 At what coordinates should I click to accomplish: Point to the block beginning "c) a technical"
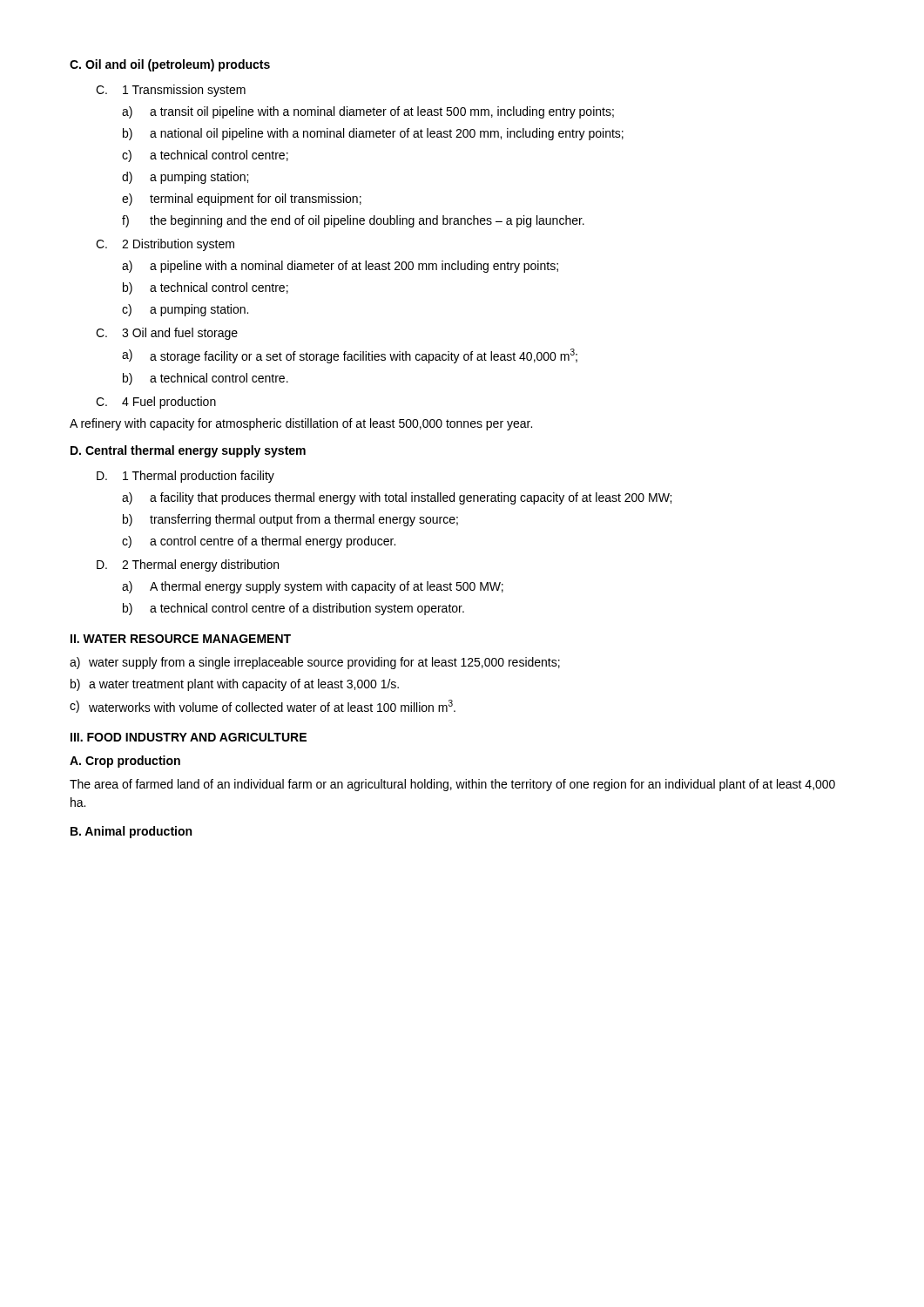[205, 156]
